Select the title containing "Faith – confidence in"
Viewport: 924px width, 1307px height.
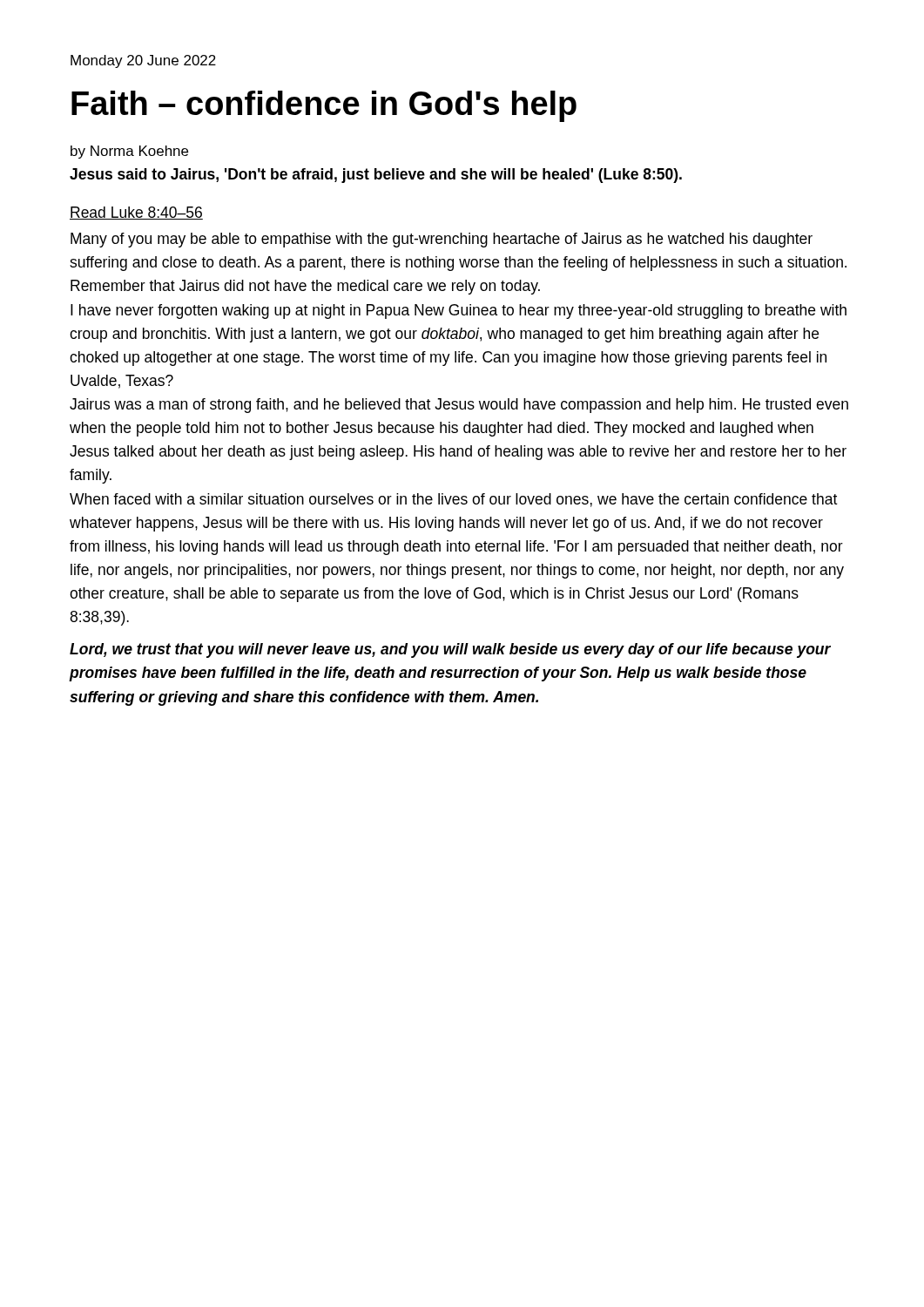324,104
